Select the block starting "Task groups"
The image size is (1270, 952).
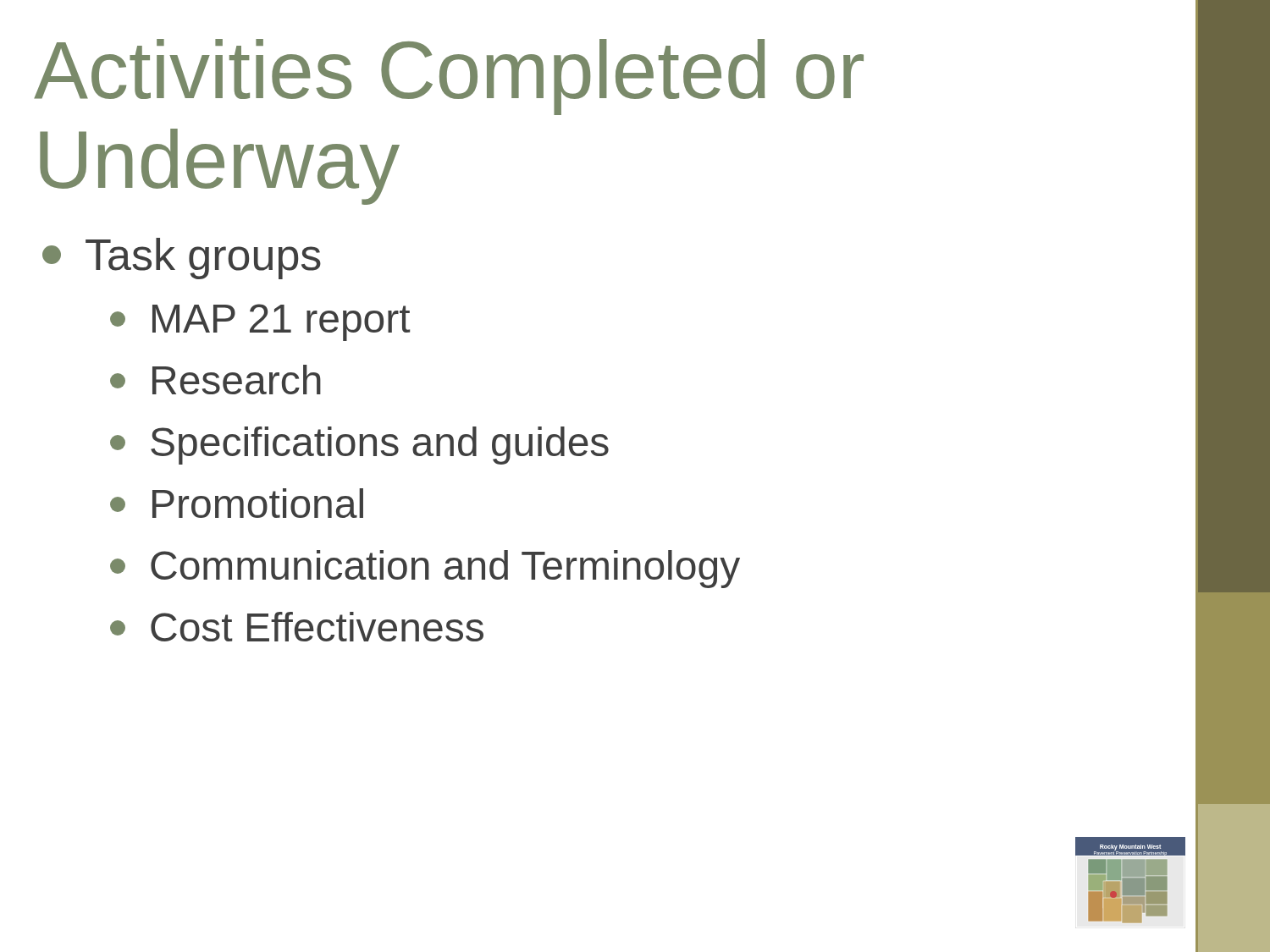[x=182, y=255]
